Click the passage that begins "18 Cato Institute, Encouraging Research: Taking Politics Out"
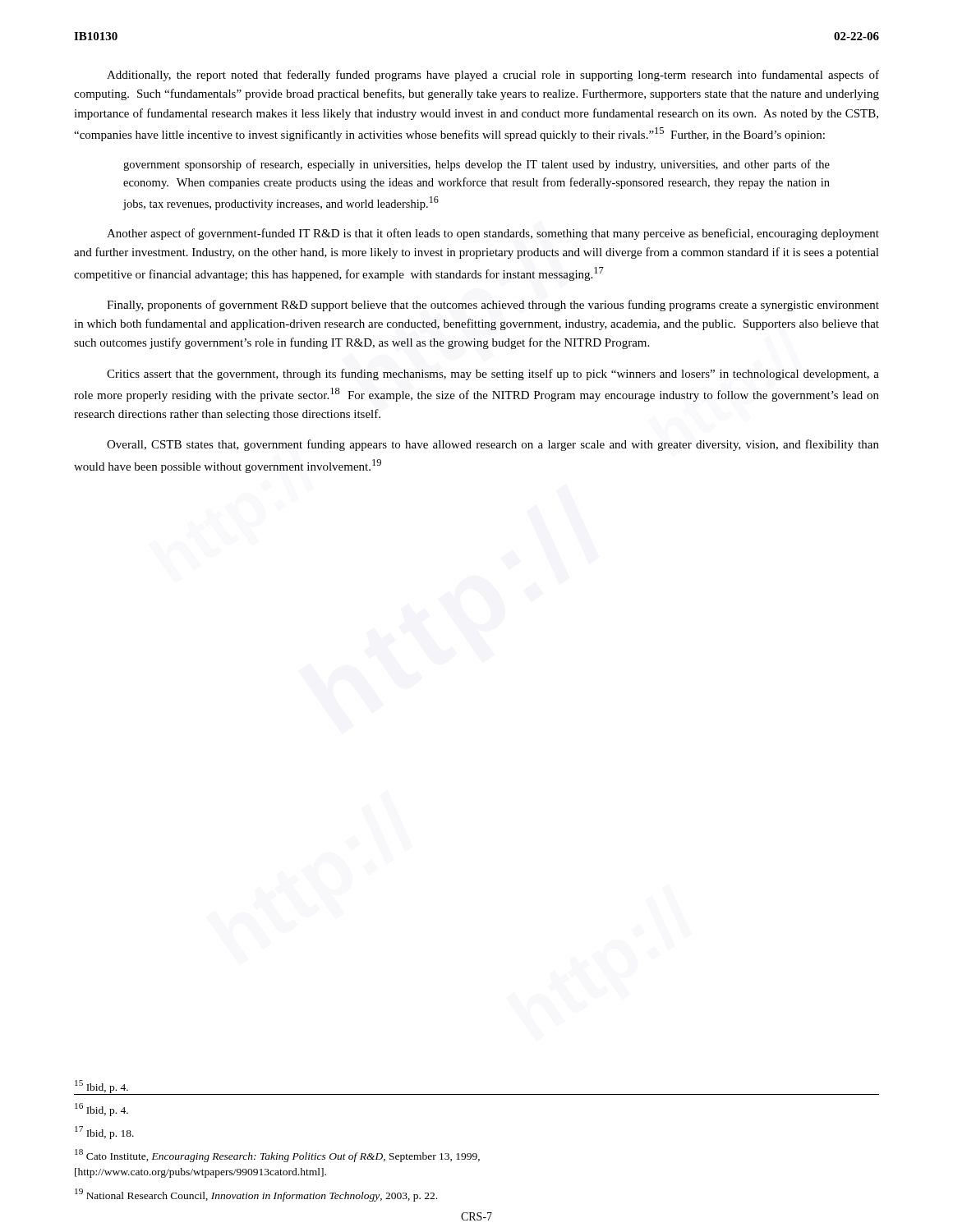The image size is (953, 1232). [x=277, y=1162]
